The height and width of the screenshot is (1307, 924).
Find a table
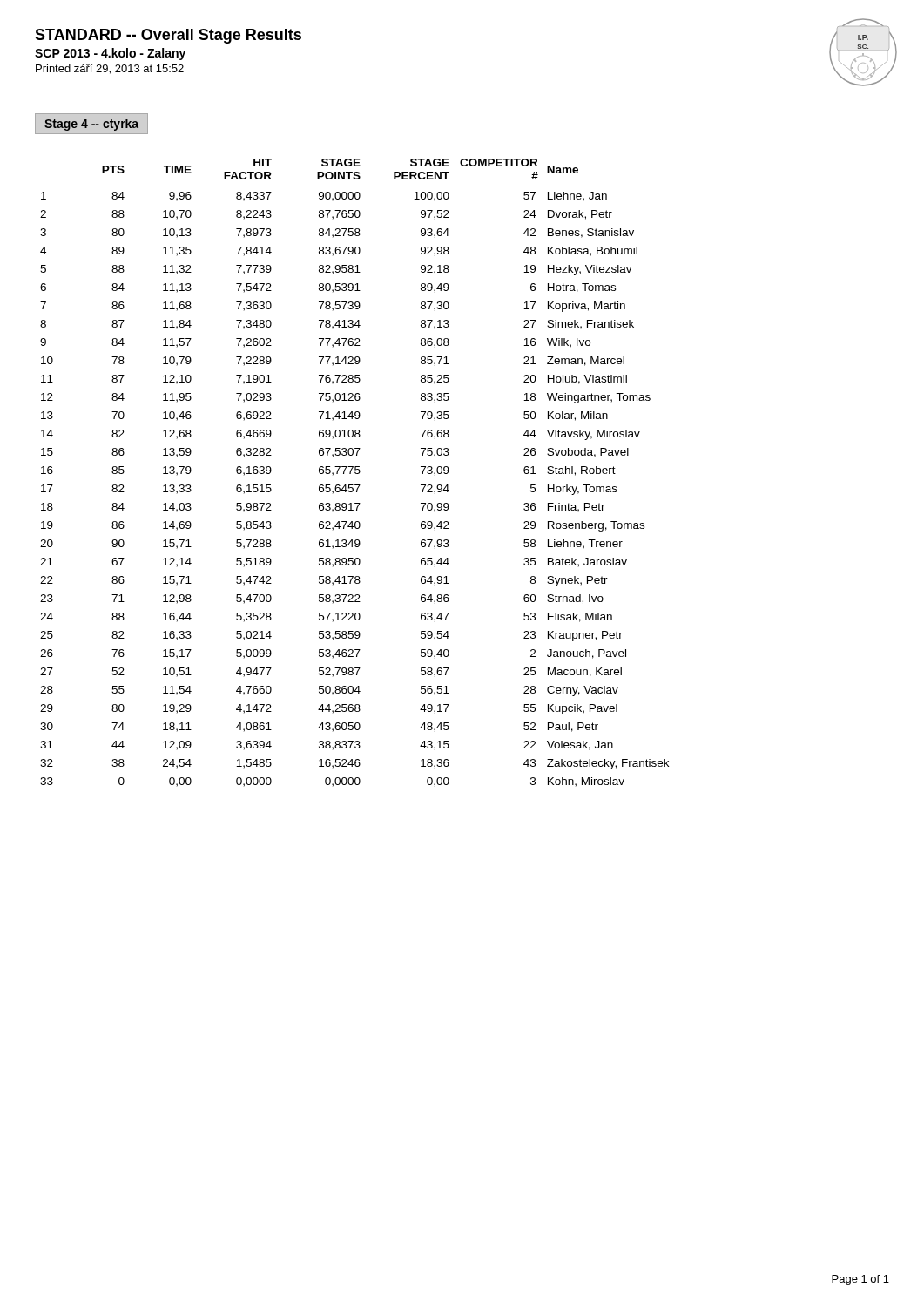pos(462,471)
